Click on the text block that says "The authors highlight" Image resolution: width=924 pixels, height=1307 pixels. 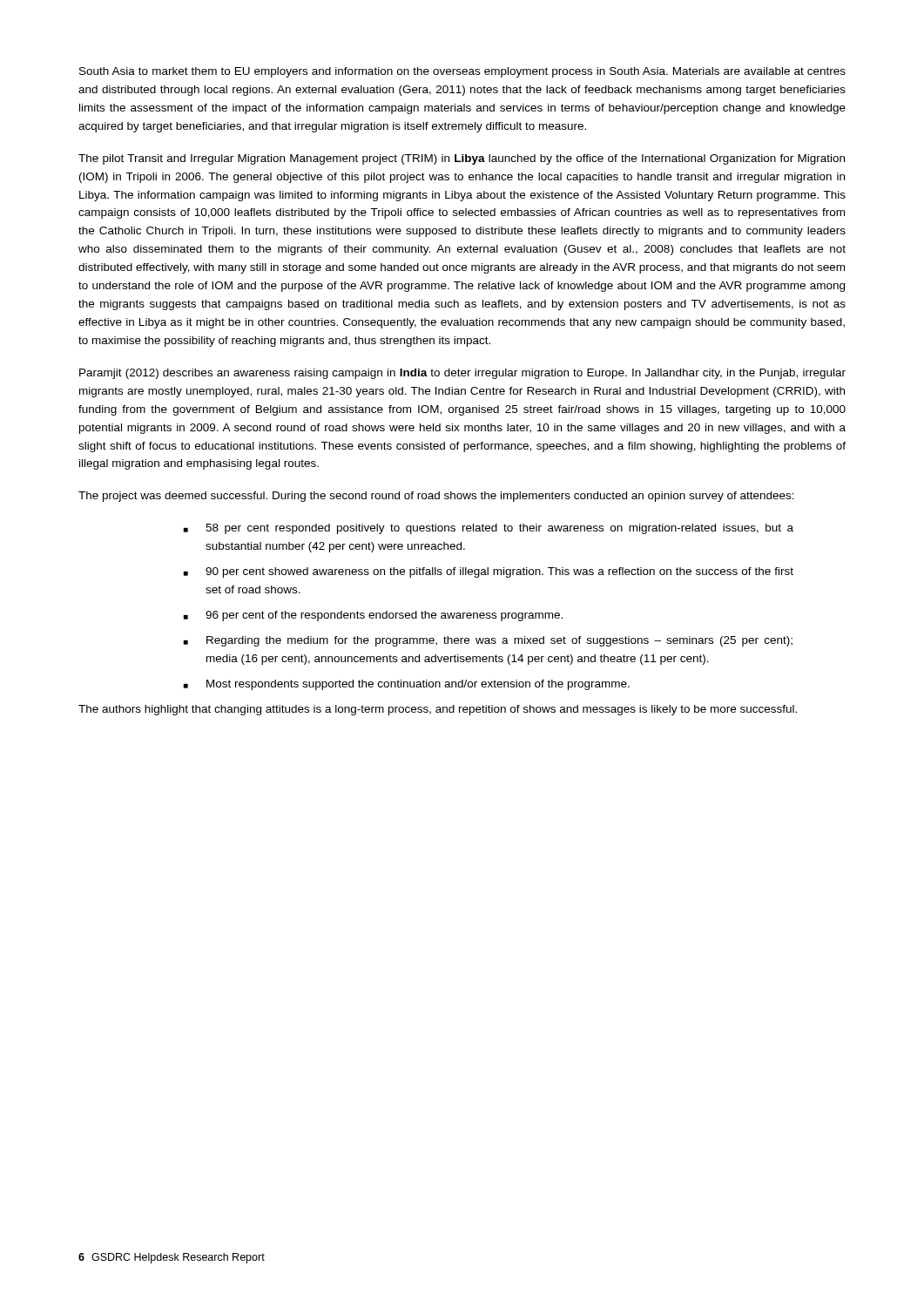coord(438,709)
